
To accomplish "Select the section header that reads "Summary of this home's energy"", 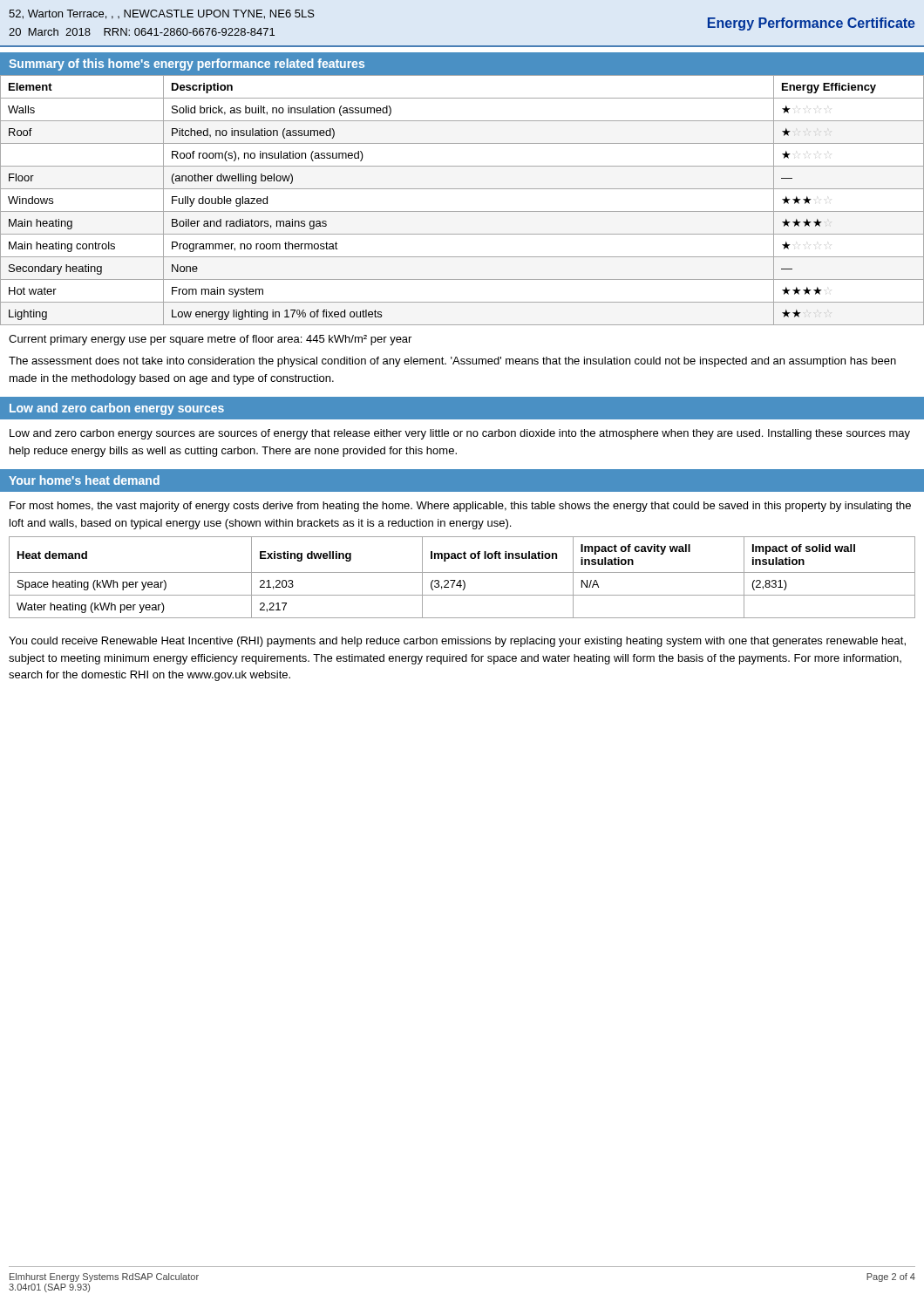I will pyautogui.click(x=187, y=63).
